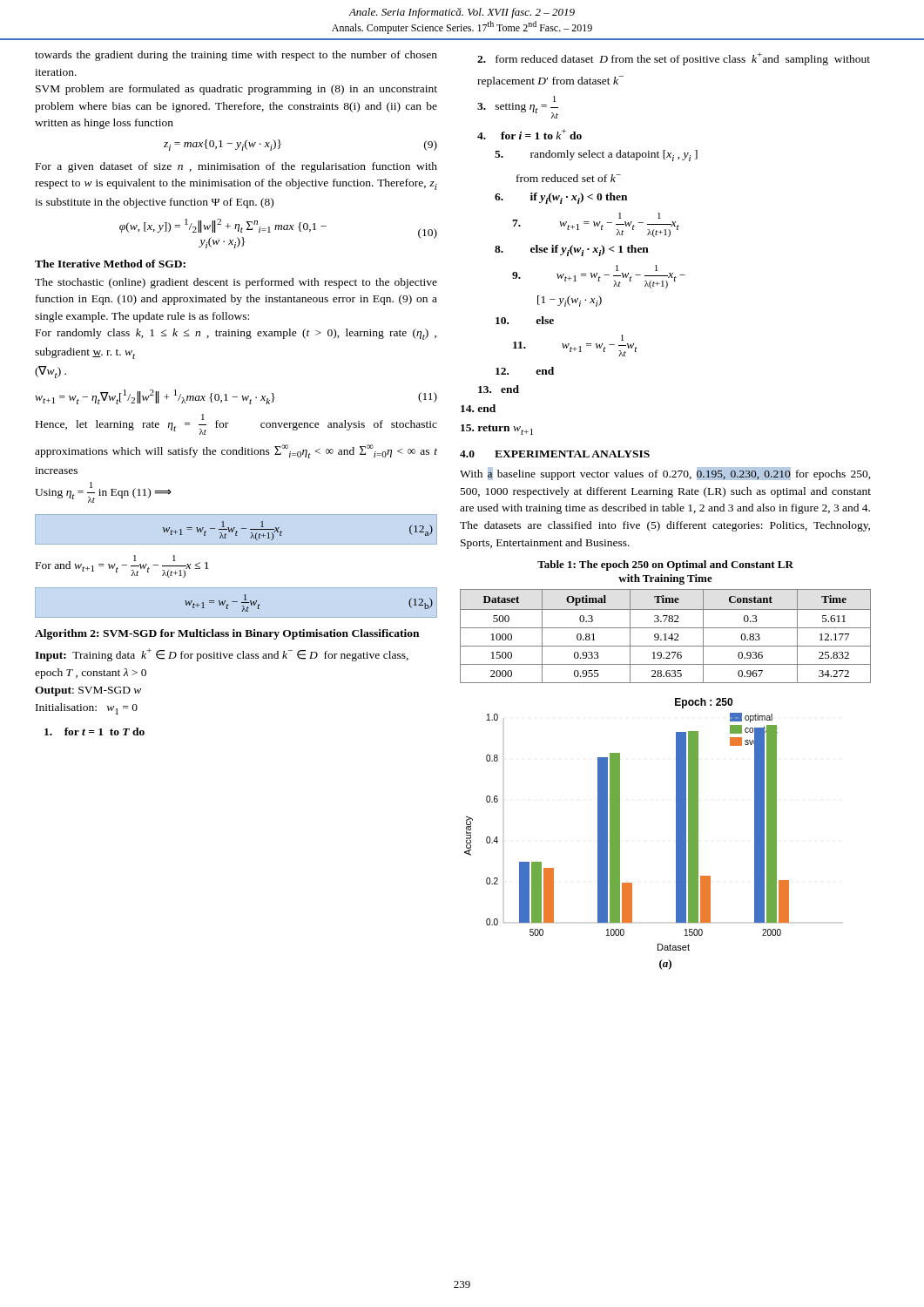Locate the section header with the text "4.0 EXPERIMENTAL ANALYSIS"
This screenshot has width=924, height=1307.
[x=555, y=454]
